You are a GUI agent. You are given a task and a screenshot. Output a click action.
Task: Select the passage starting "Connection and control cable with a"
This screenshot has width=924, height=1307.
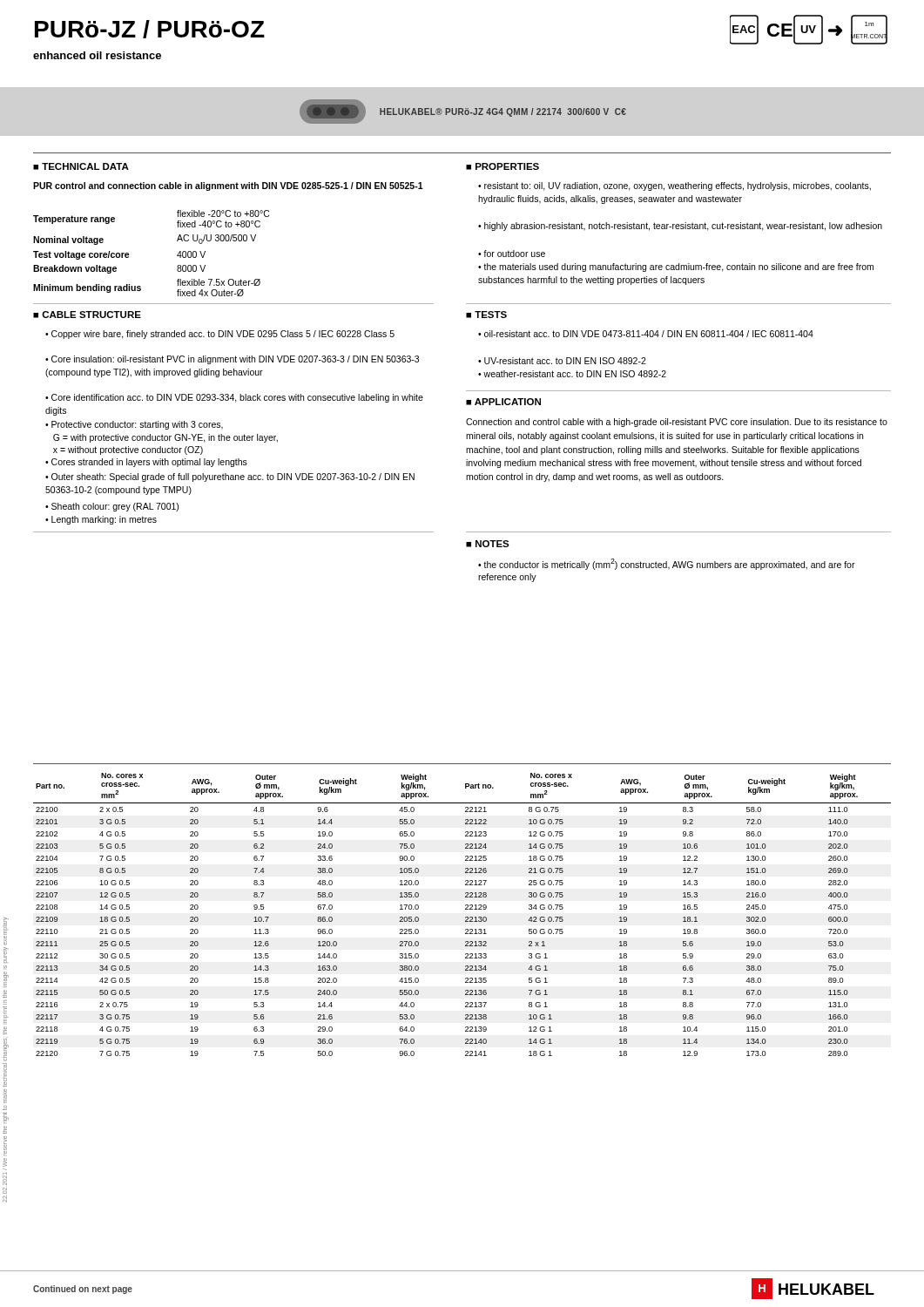[677, 449]
